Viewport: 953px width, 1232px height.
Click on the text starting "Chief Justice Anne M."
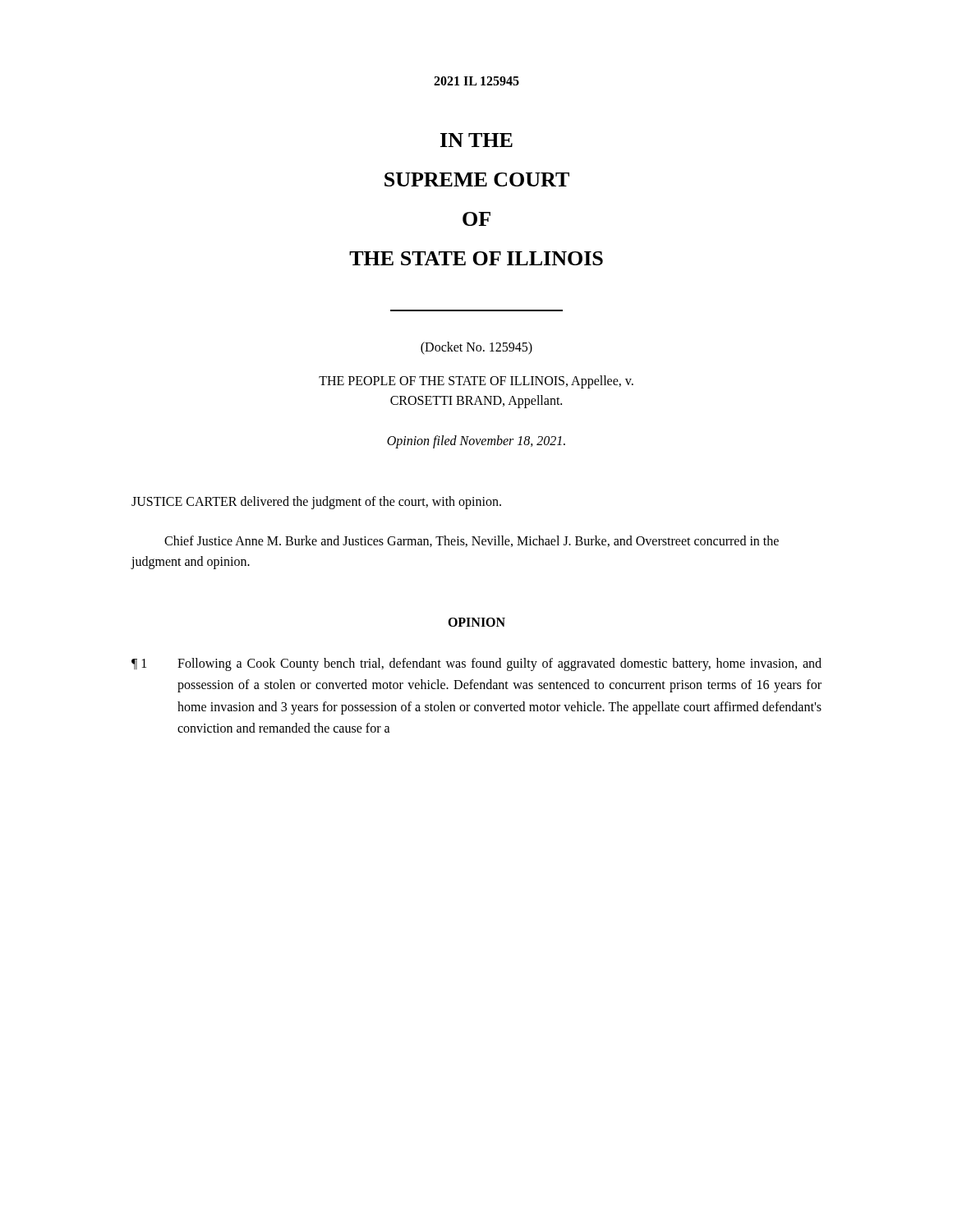pos(455,551)
